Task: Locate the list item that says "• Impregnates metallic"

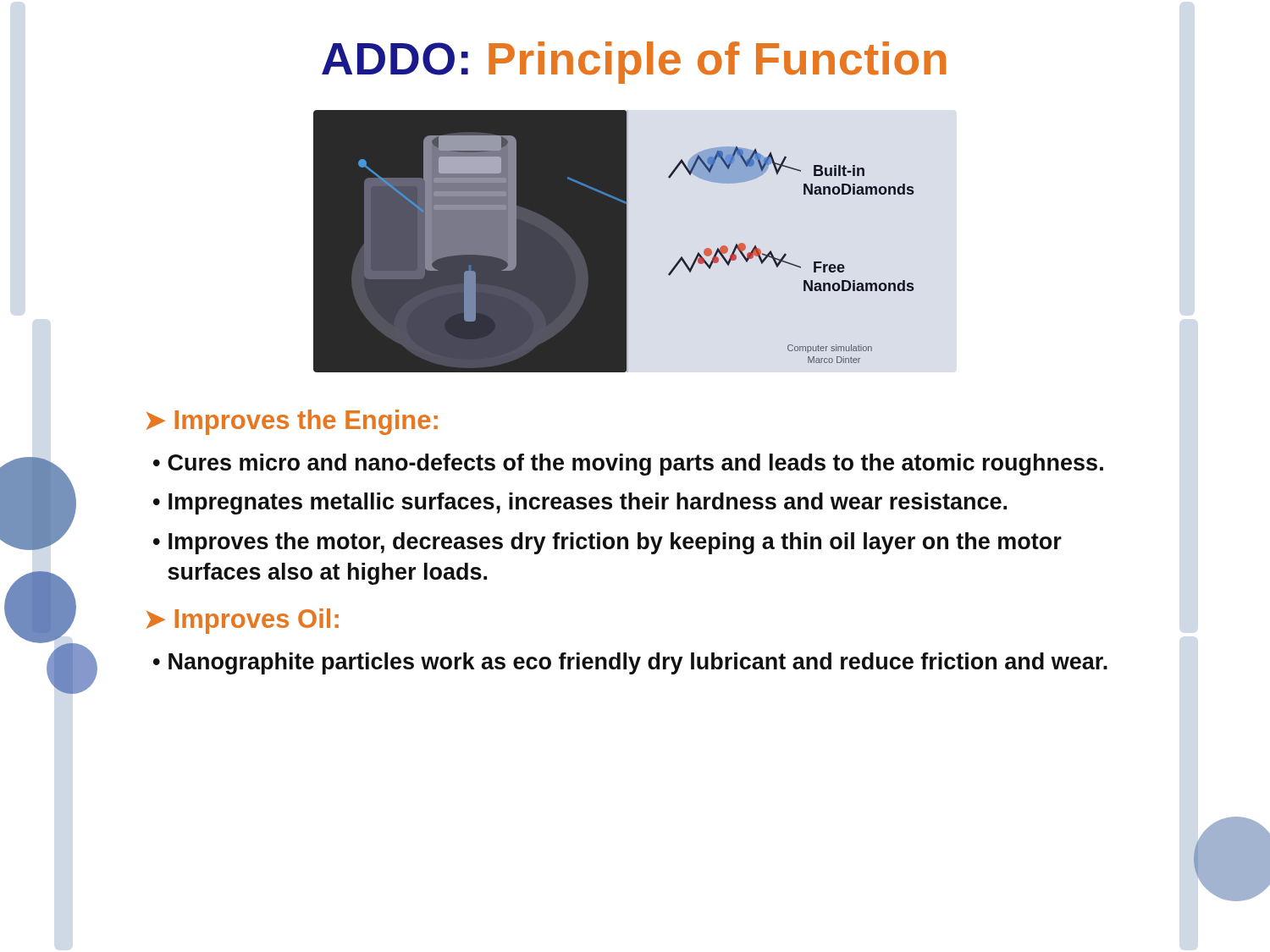Action: (x=580, y=502)
